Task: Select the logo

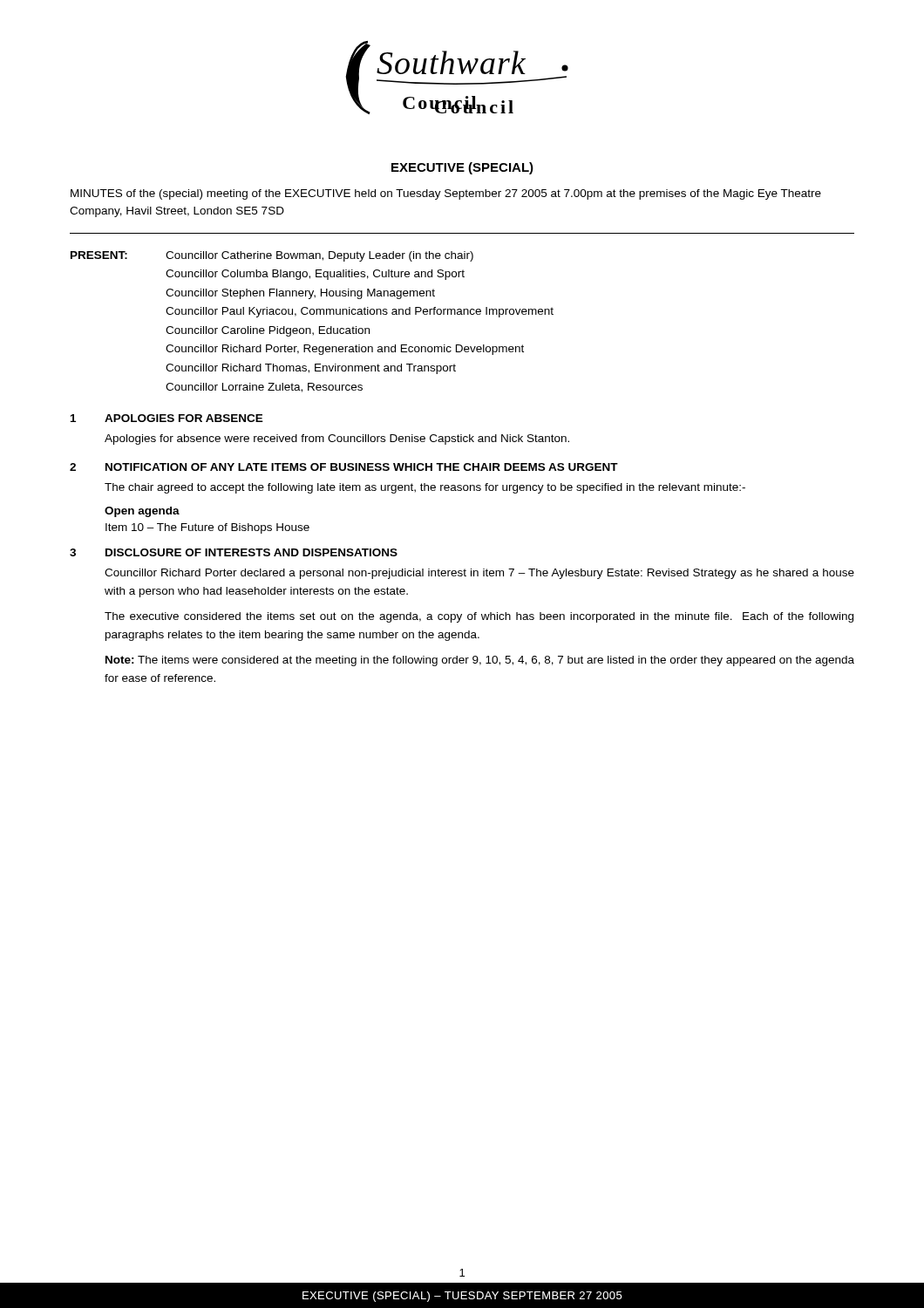Action: [x=462, y=71]
